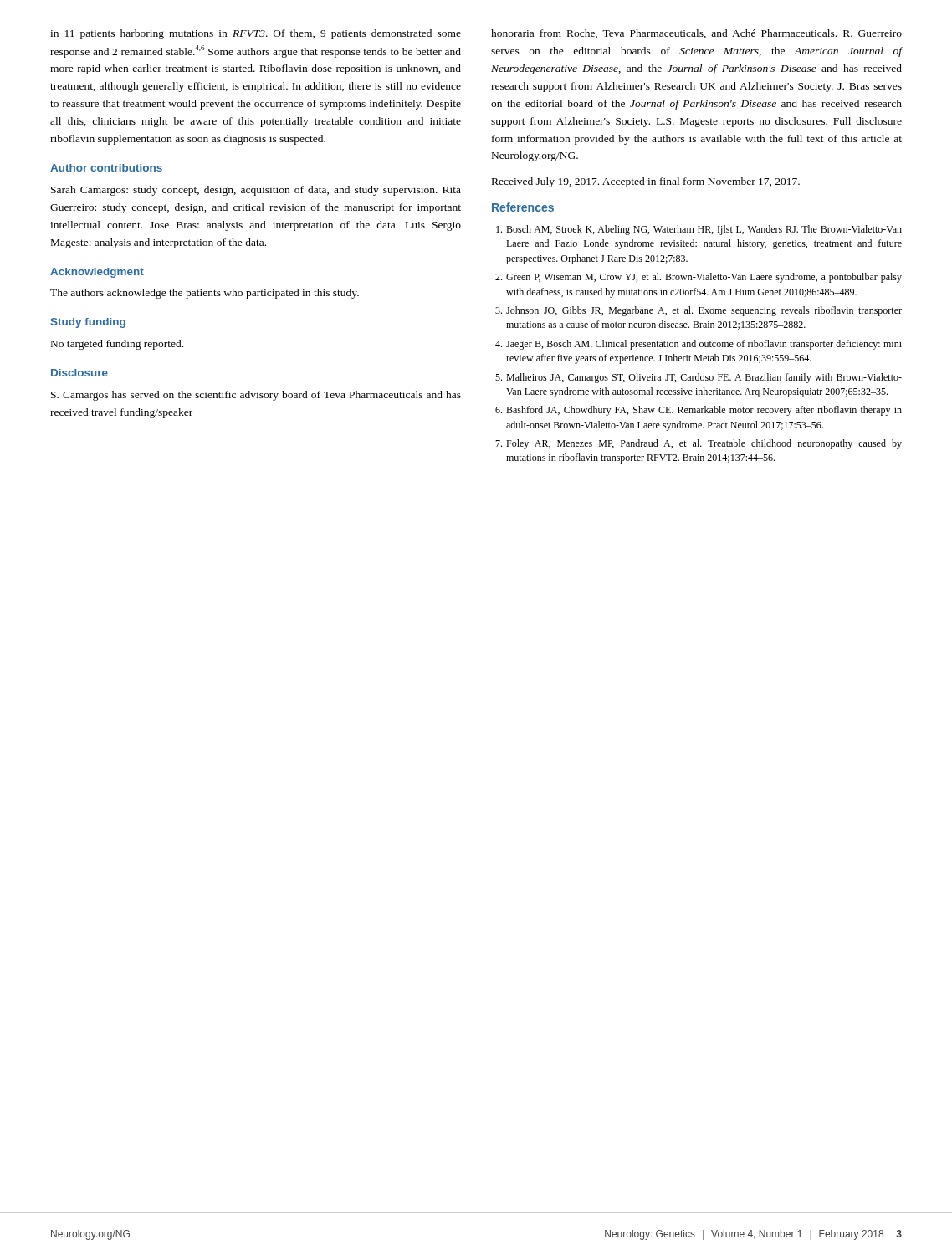Find the list item with the text "Bosch AM, Stroek"
This screenshot has width=952, height=1255.
point(696,244)
